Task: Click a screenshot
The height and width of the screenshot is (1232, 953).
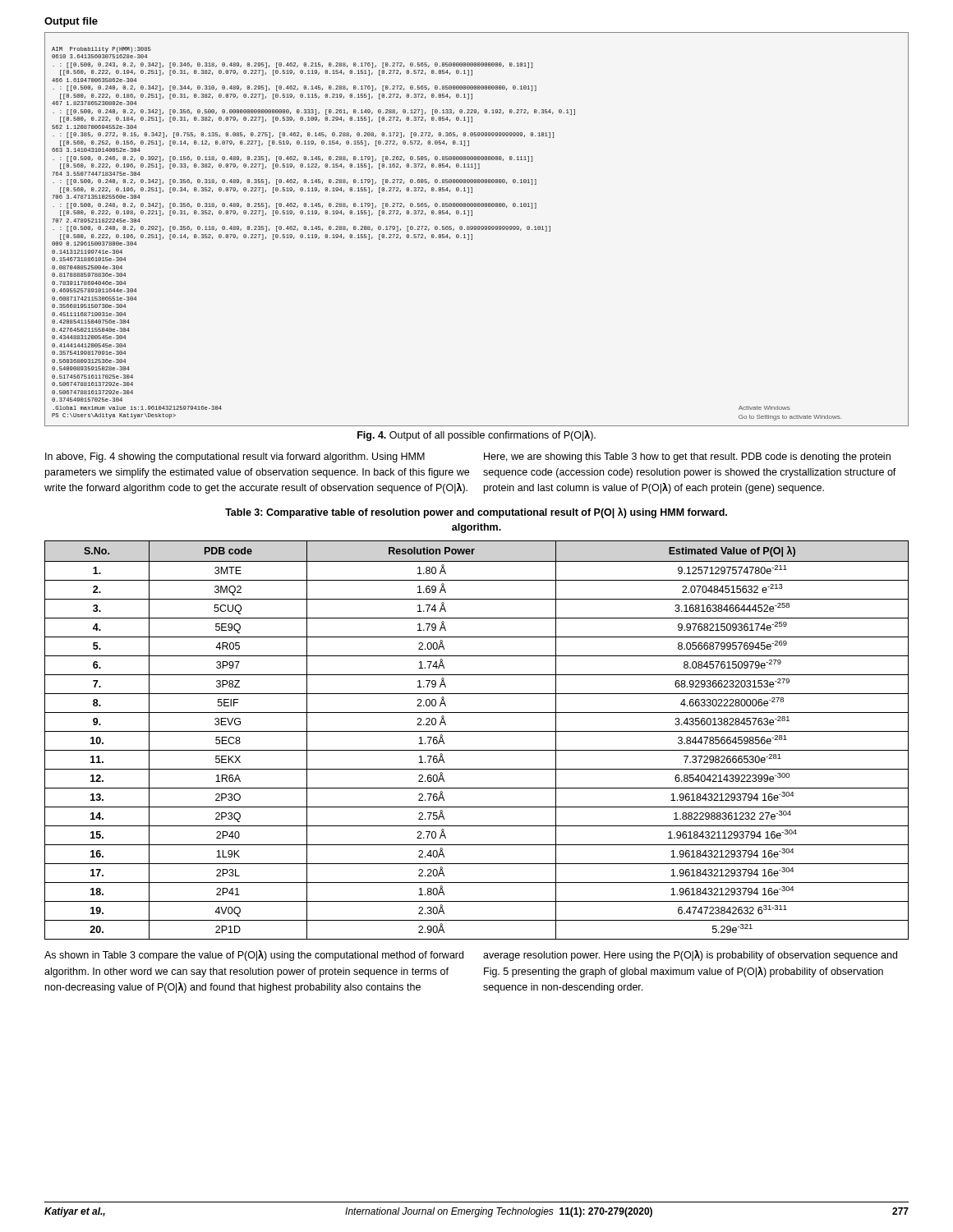Action: 476,229
